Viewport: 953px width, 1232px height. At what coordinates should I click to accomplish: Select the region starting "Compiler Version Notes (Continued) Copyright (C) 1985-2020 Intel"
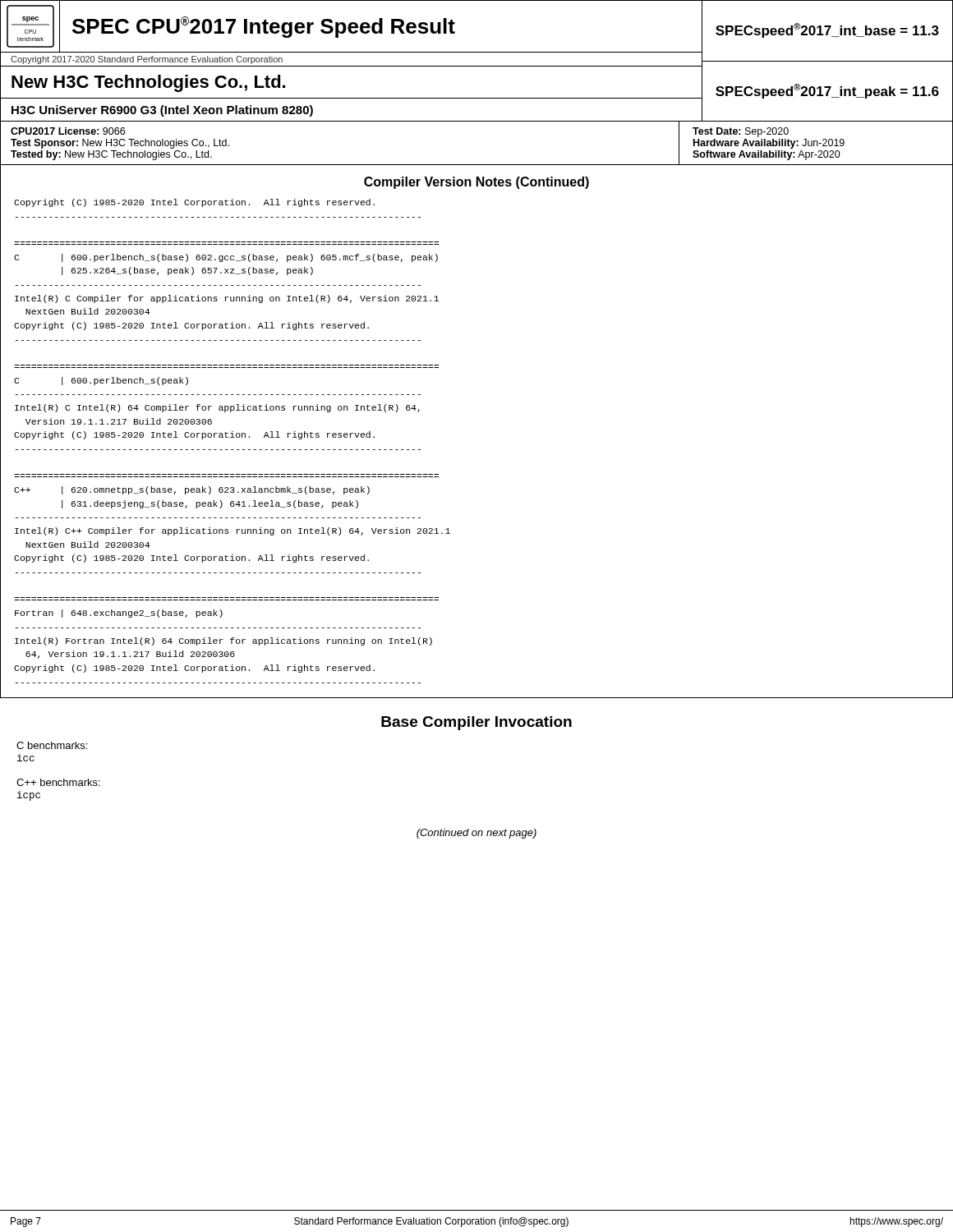tap(476, 183)
